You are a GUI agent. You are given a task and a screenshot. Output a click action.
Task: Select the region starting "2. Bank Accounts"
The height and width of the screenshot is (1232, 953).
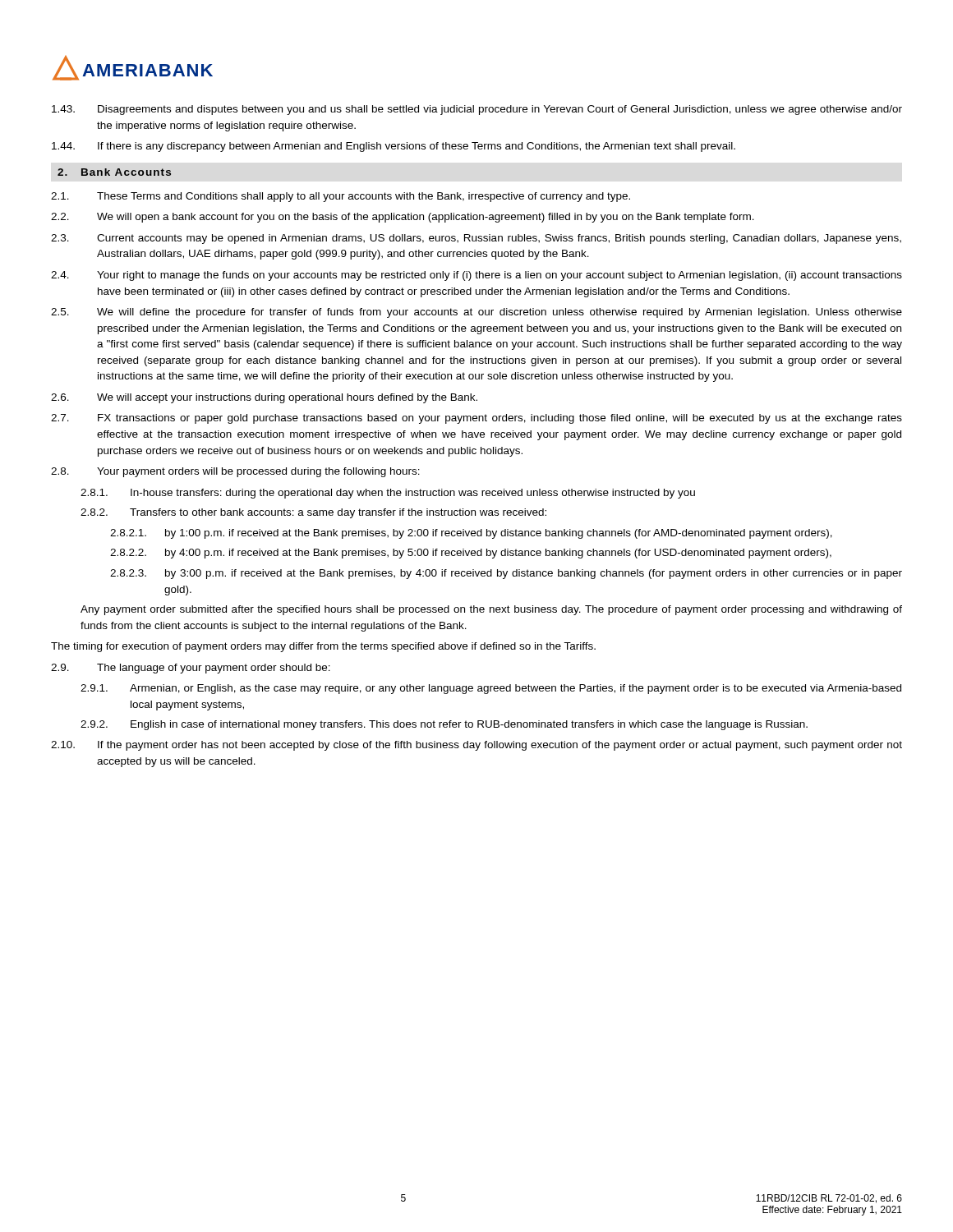[115, 172]
